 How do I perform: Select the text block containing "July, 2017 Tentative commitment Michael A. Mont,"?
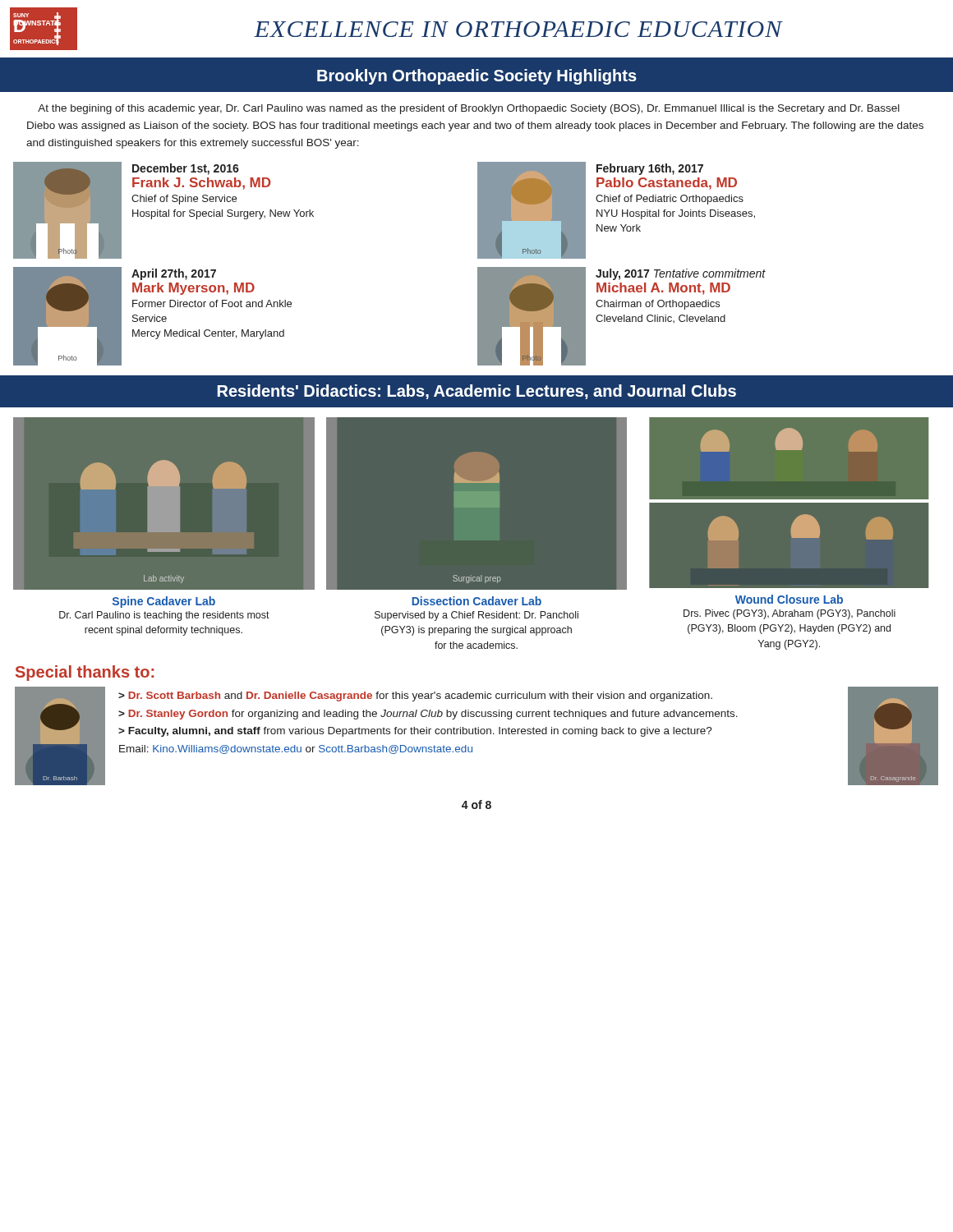(x=681, y=274)
